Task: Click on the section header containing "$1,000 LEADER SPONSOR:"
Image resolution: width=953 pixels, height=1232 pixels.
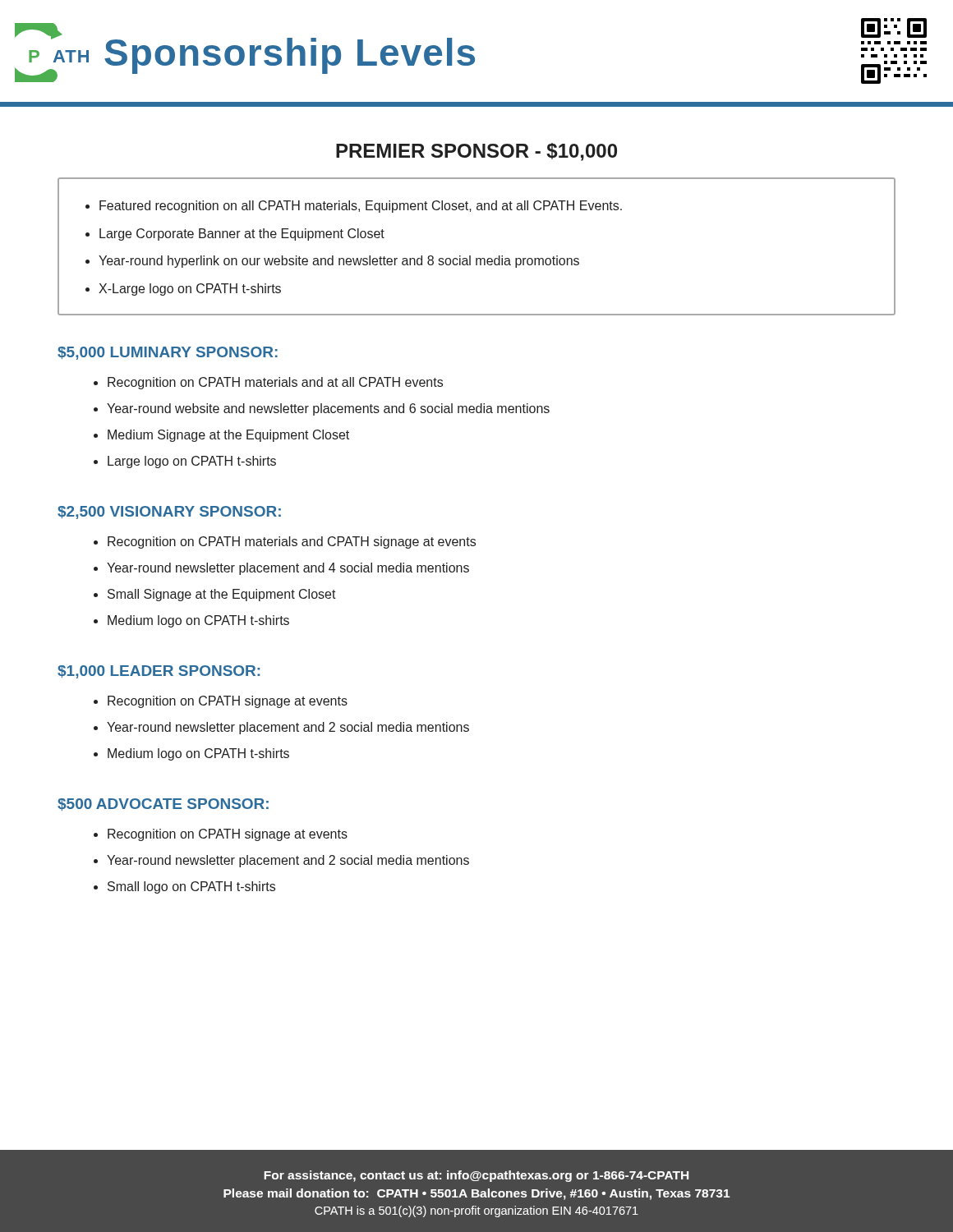Action: [x=159, y=671]
